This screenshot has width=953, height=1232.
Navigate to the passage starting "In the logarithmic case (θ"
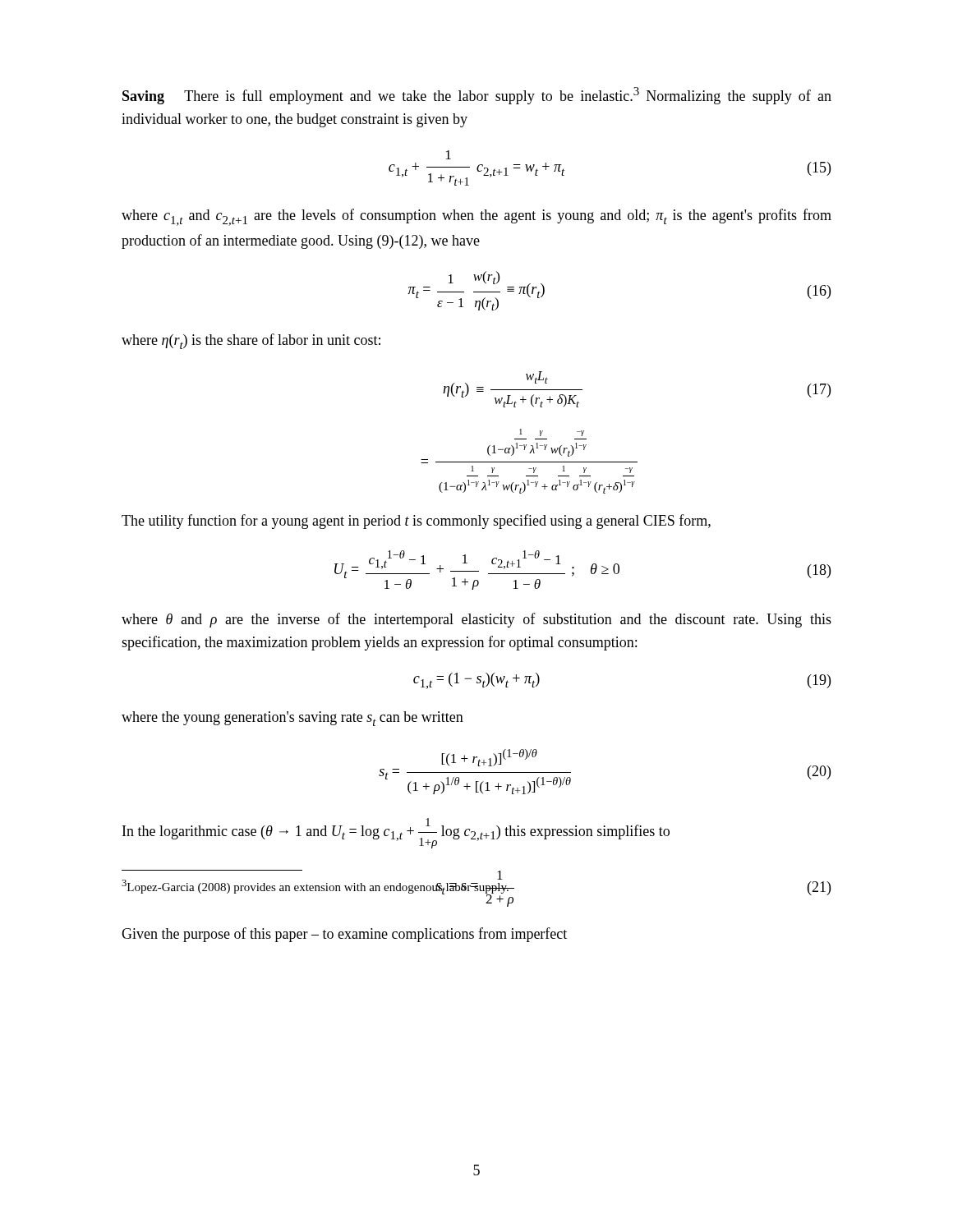tap(396, 833)
